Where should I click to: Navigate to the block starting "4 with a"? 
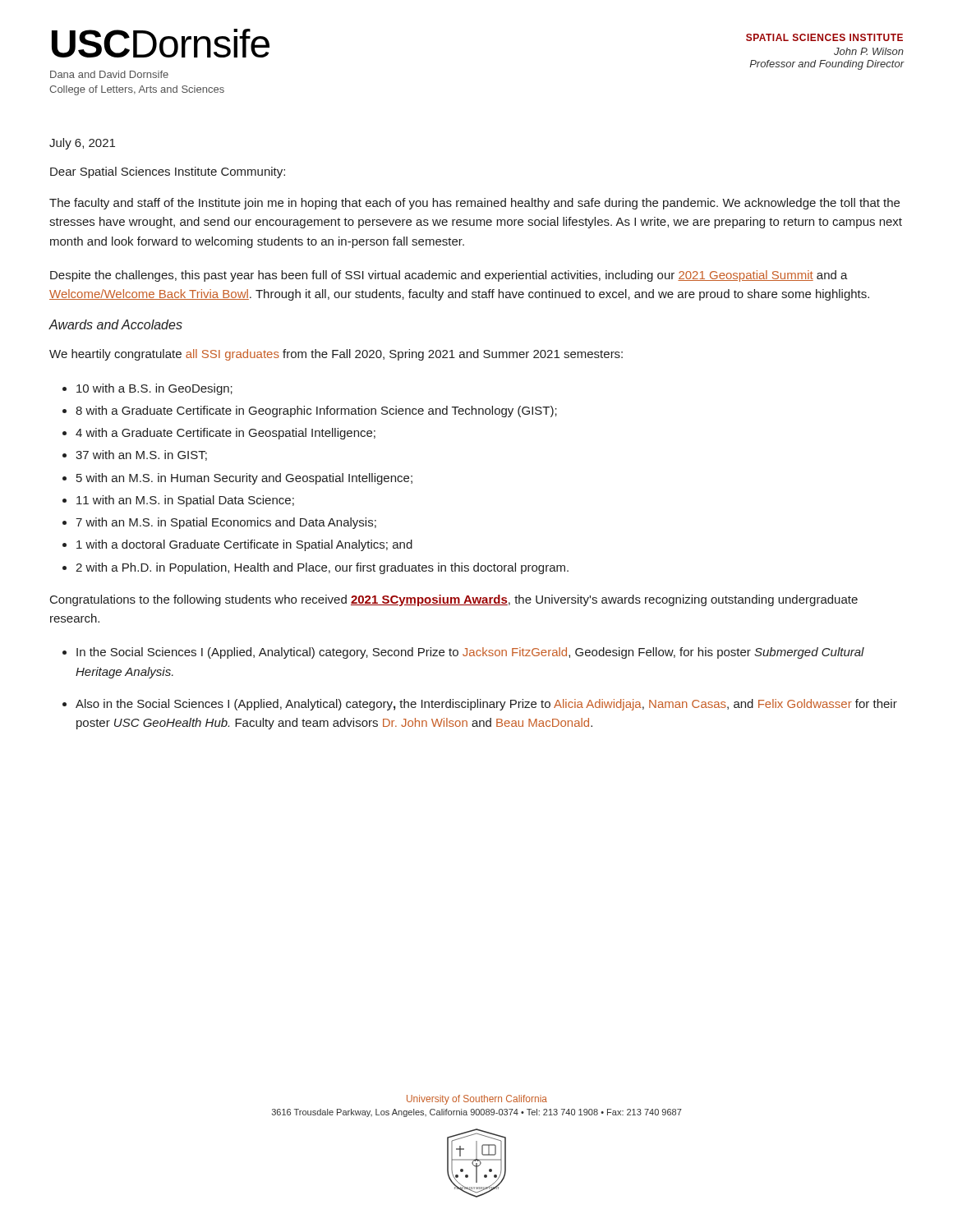(x=226, y=432)
